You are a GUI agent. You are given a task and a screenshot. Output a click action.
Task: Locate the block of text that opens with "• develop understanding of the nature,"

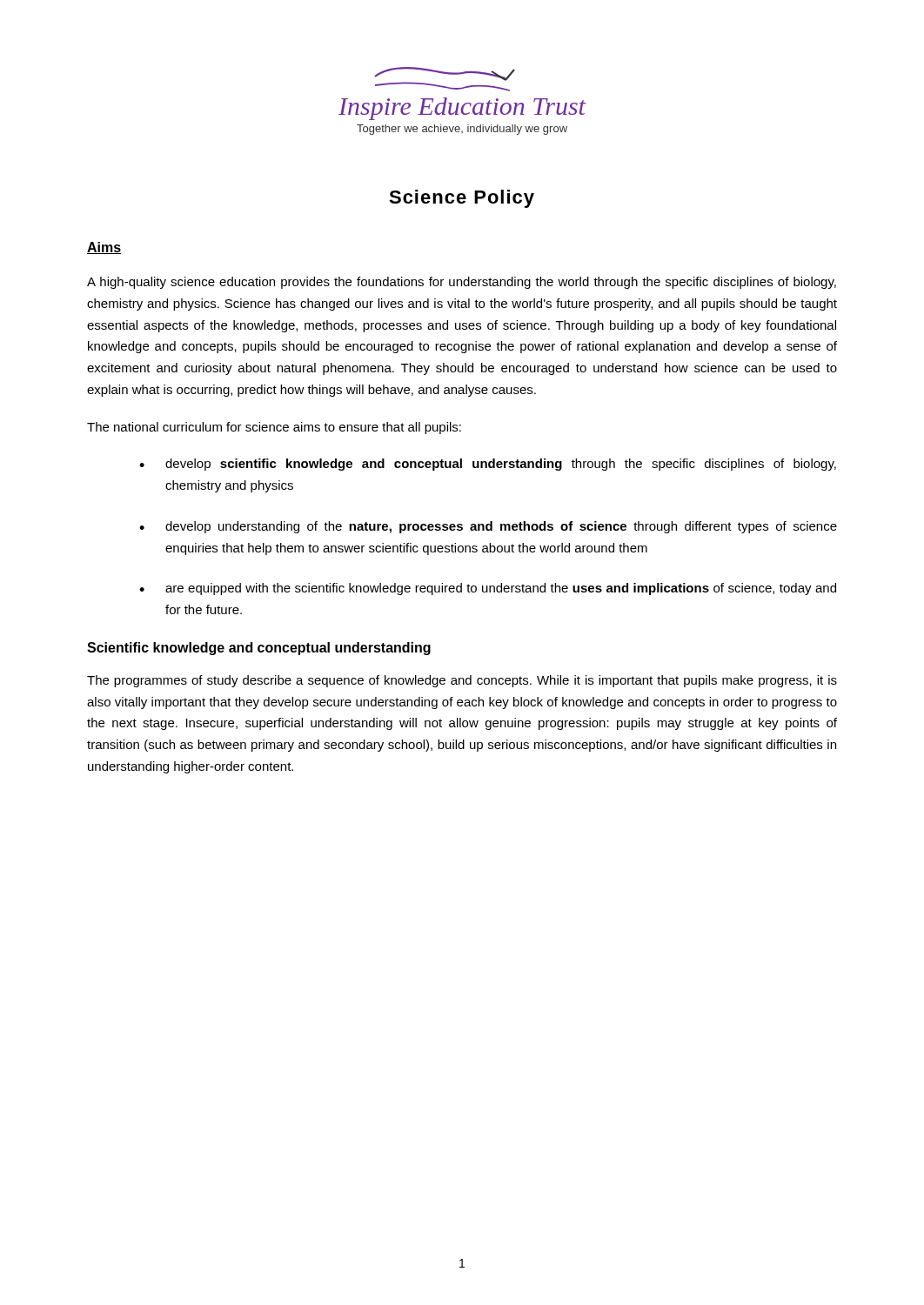(x=488, y=537)
